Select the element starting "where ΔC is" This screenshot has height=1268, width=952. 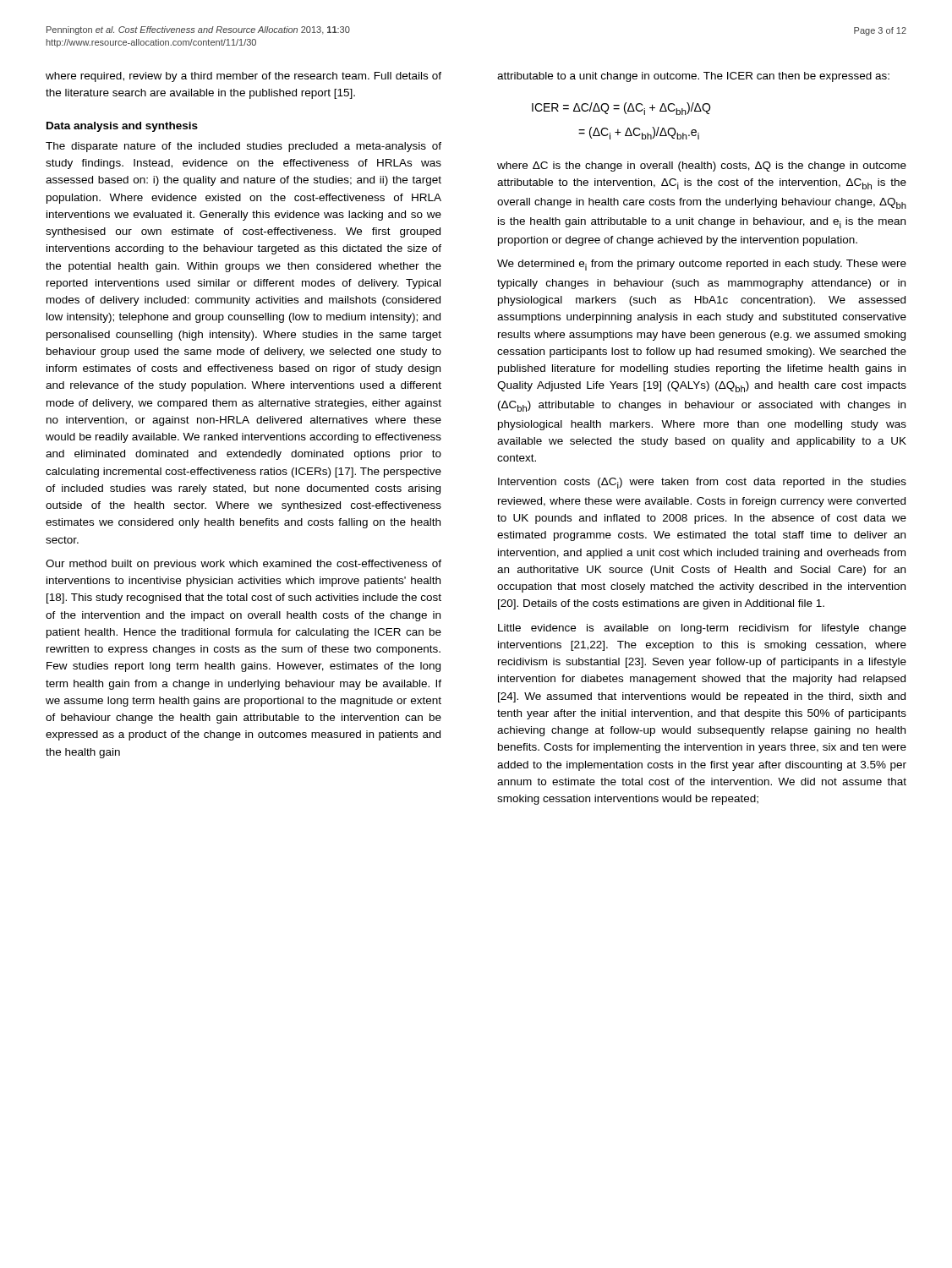pyautogui.click(x=702, y=203)
